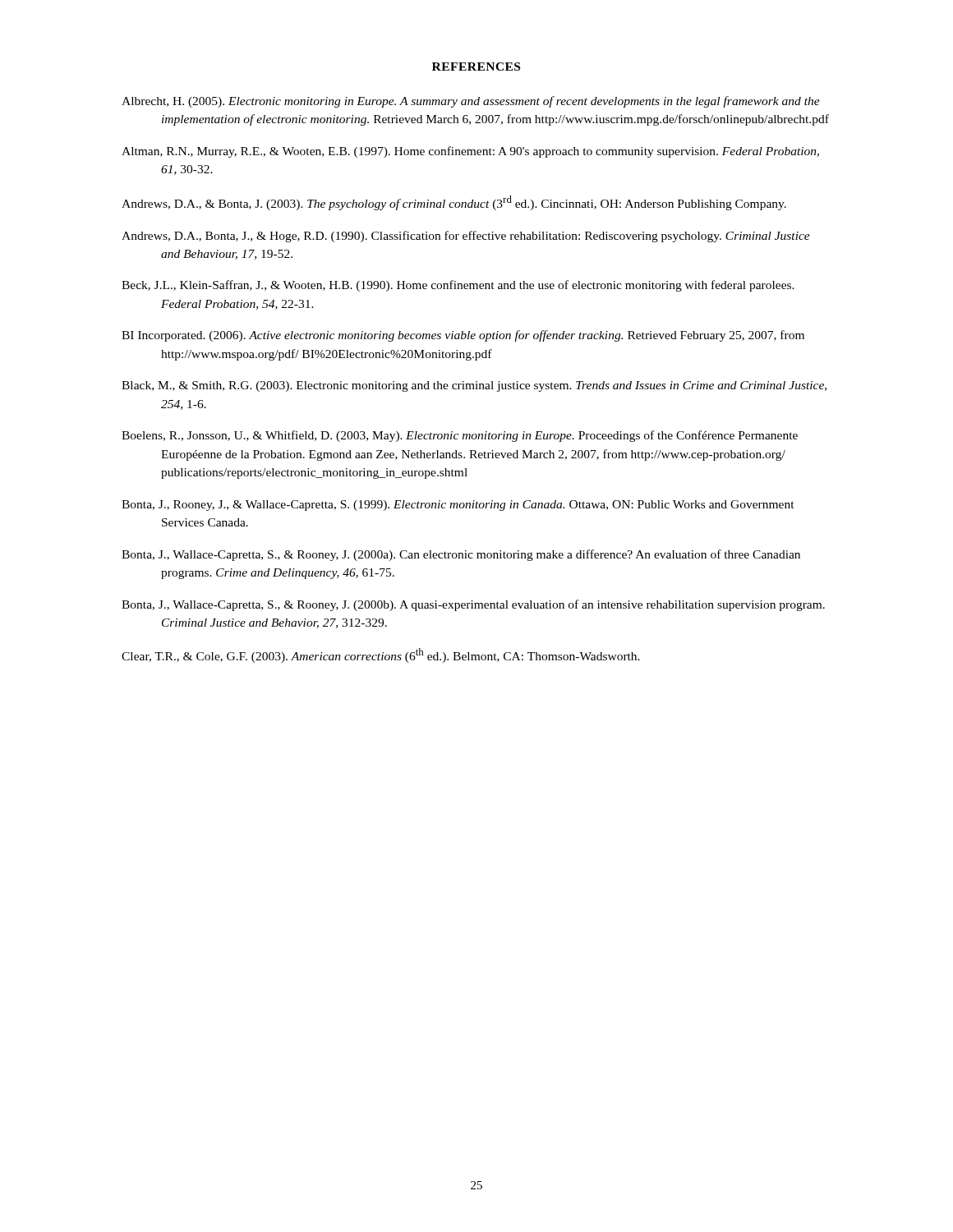Select the list item that says "Boelens, R., Jonsson,"
The width and height of the screenshot is (953, 1232).
point(460,454)
